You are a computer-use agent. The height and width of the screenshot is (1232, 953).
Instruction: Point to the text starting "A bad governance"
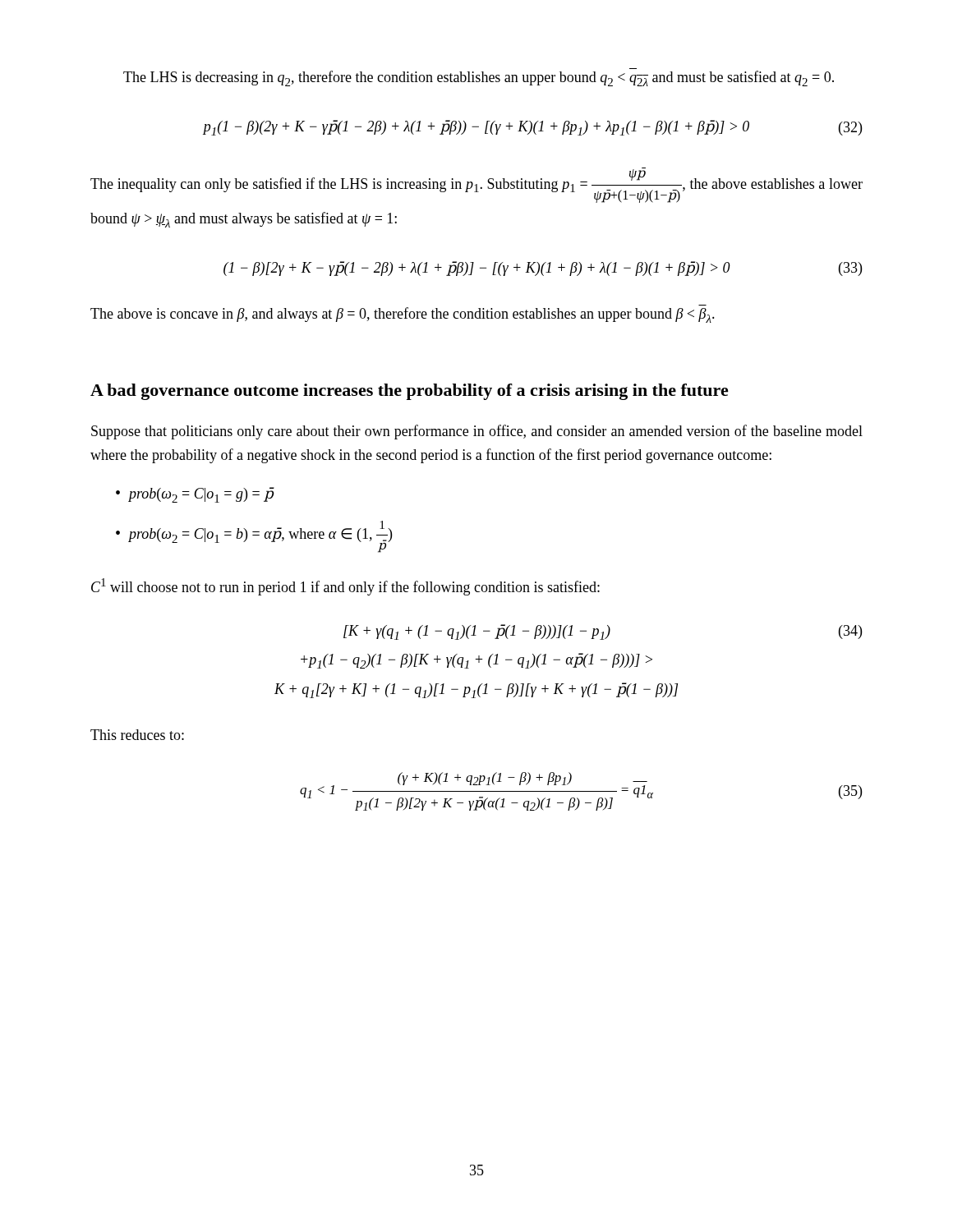click(409, 390)
